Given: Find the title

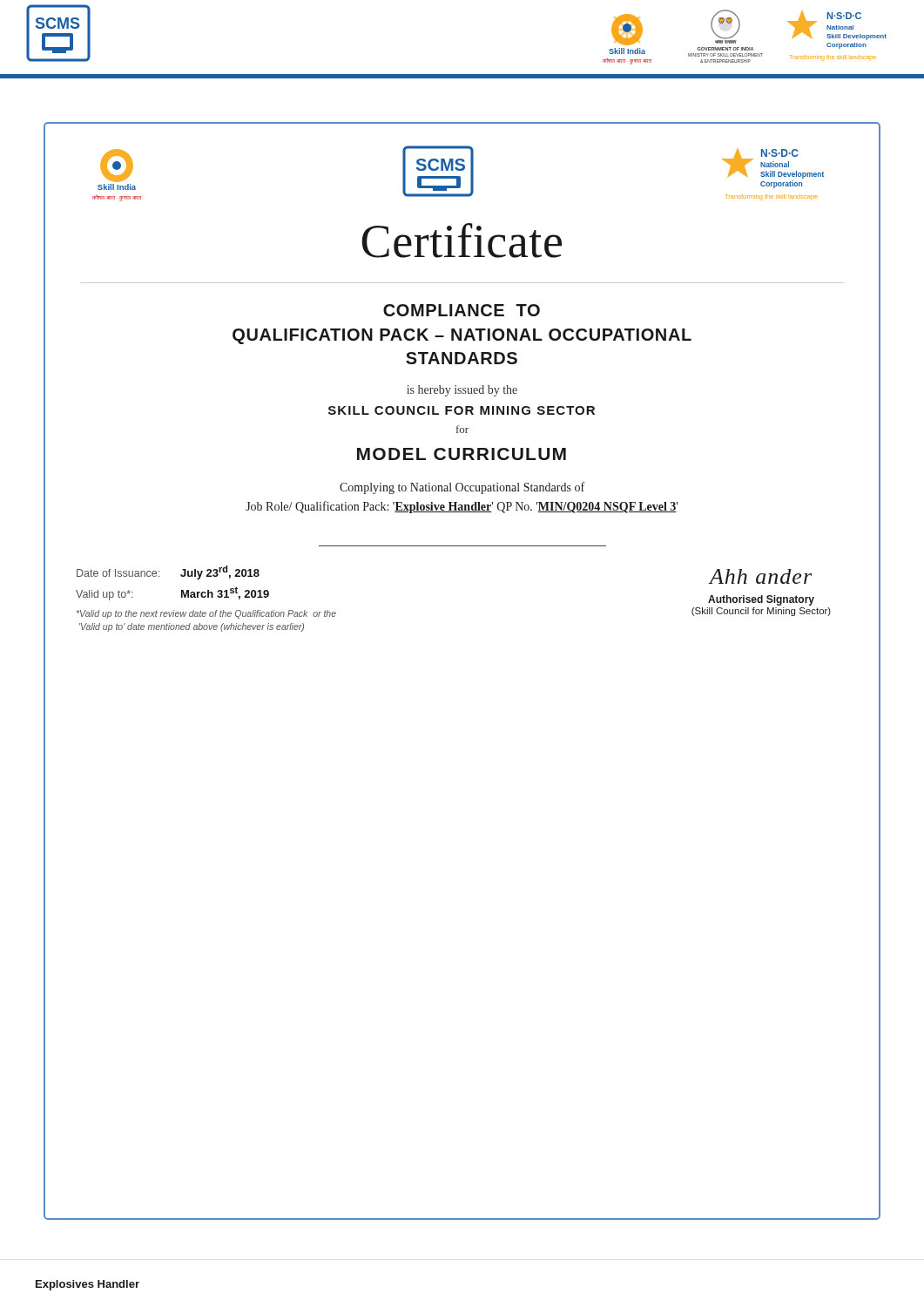Looking at the screenshot, I should pyautogui.click(x=462, y=241).
